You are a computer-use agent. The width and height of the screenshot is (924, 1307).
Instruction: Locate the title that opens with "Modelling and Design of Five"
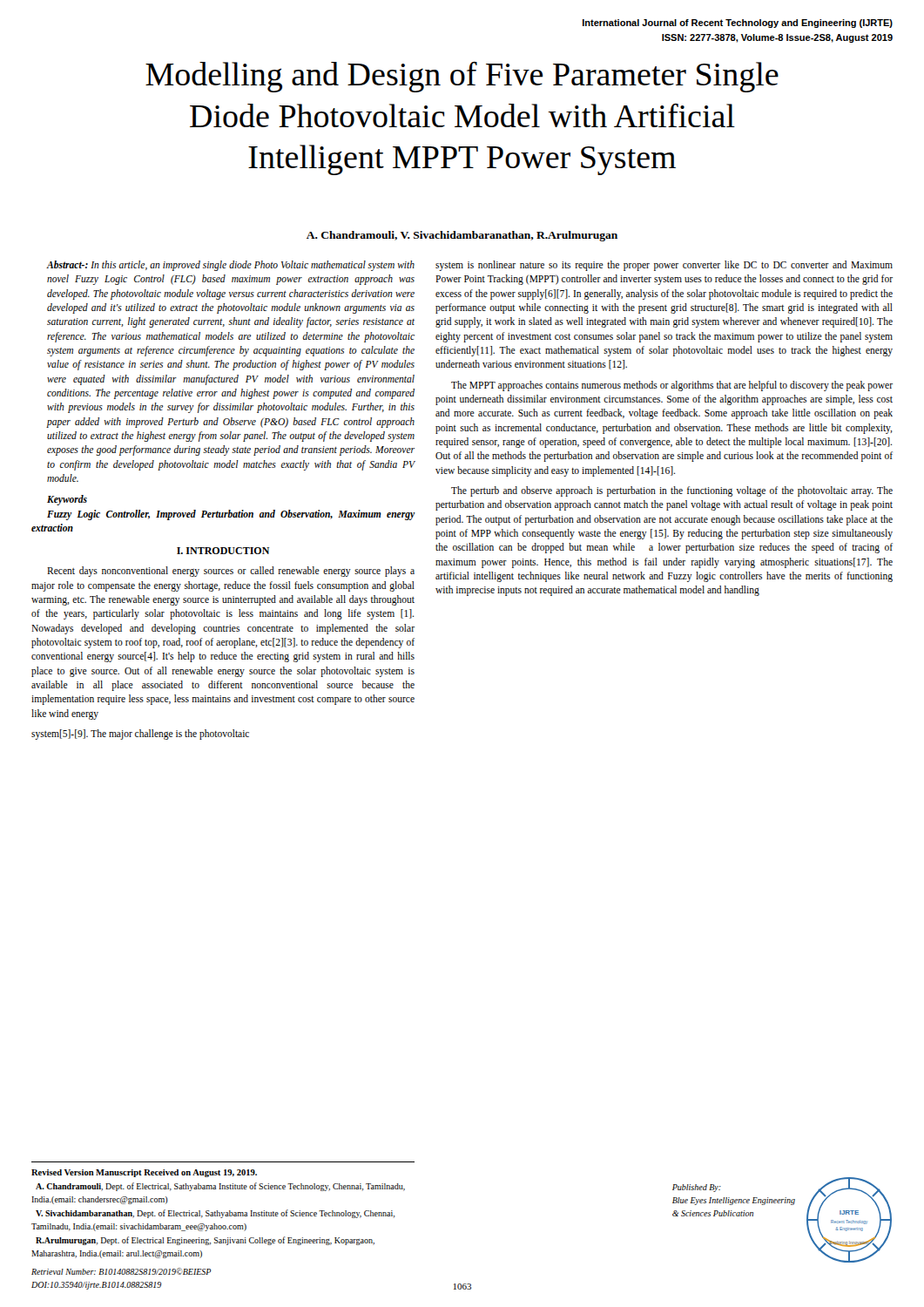tap(462, 115)
